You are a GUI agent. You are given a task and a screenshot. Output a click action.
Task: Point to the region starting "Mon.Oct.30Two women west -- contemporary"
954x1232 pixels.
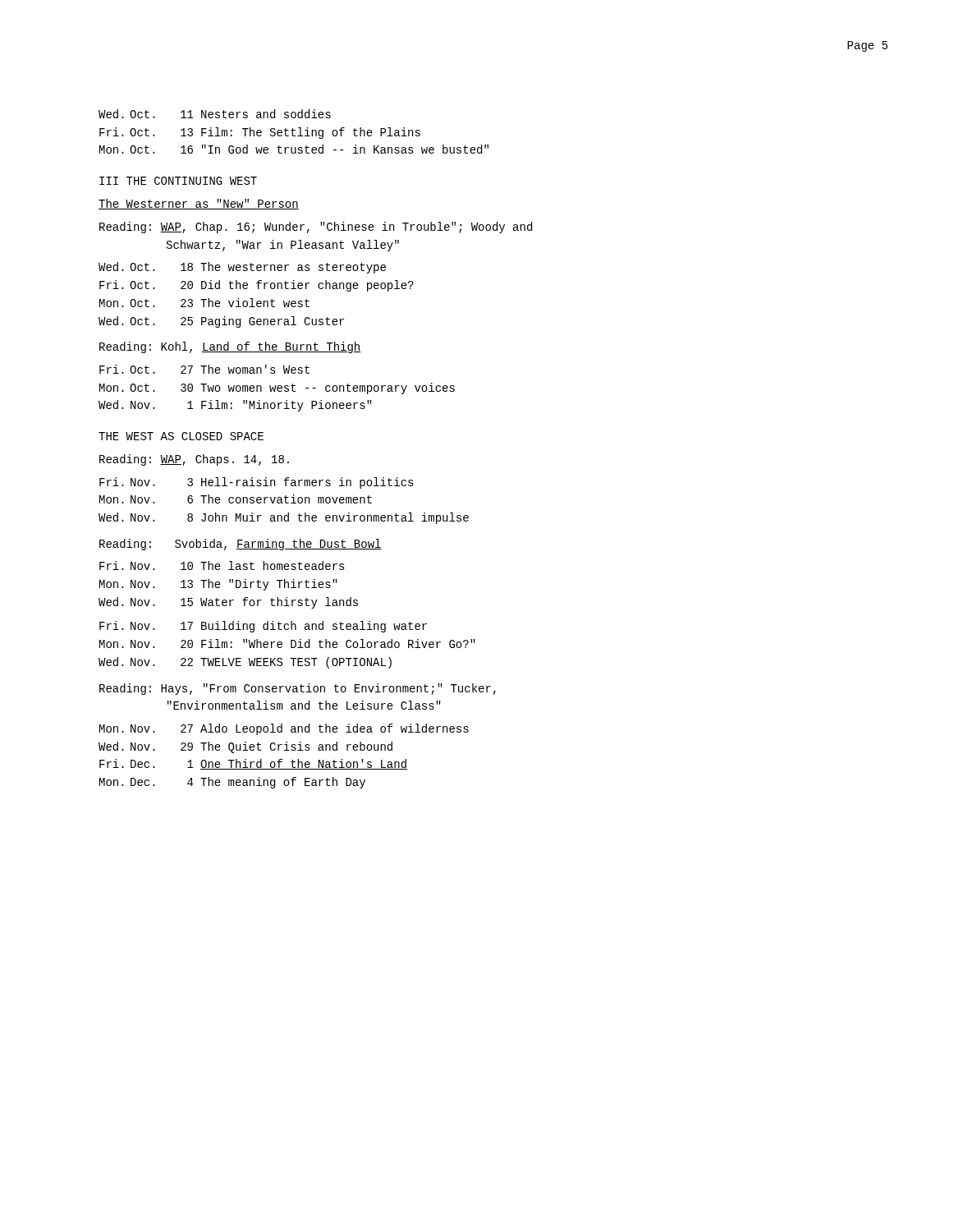pos(452,389)
